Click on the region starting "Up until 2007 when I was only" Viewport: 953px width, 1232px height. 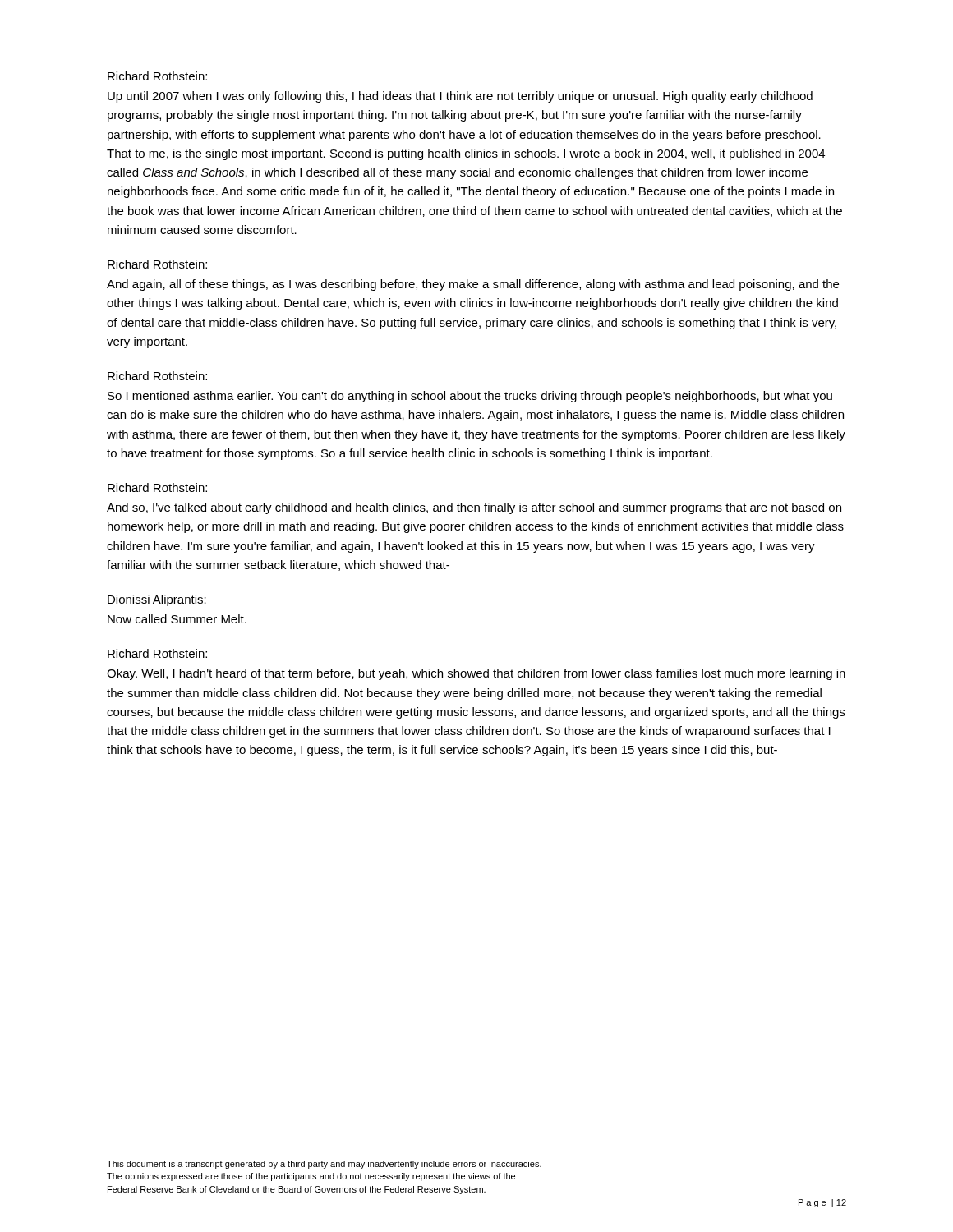(475, 163)
